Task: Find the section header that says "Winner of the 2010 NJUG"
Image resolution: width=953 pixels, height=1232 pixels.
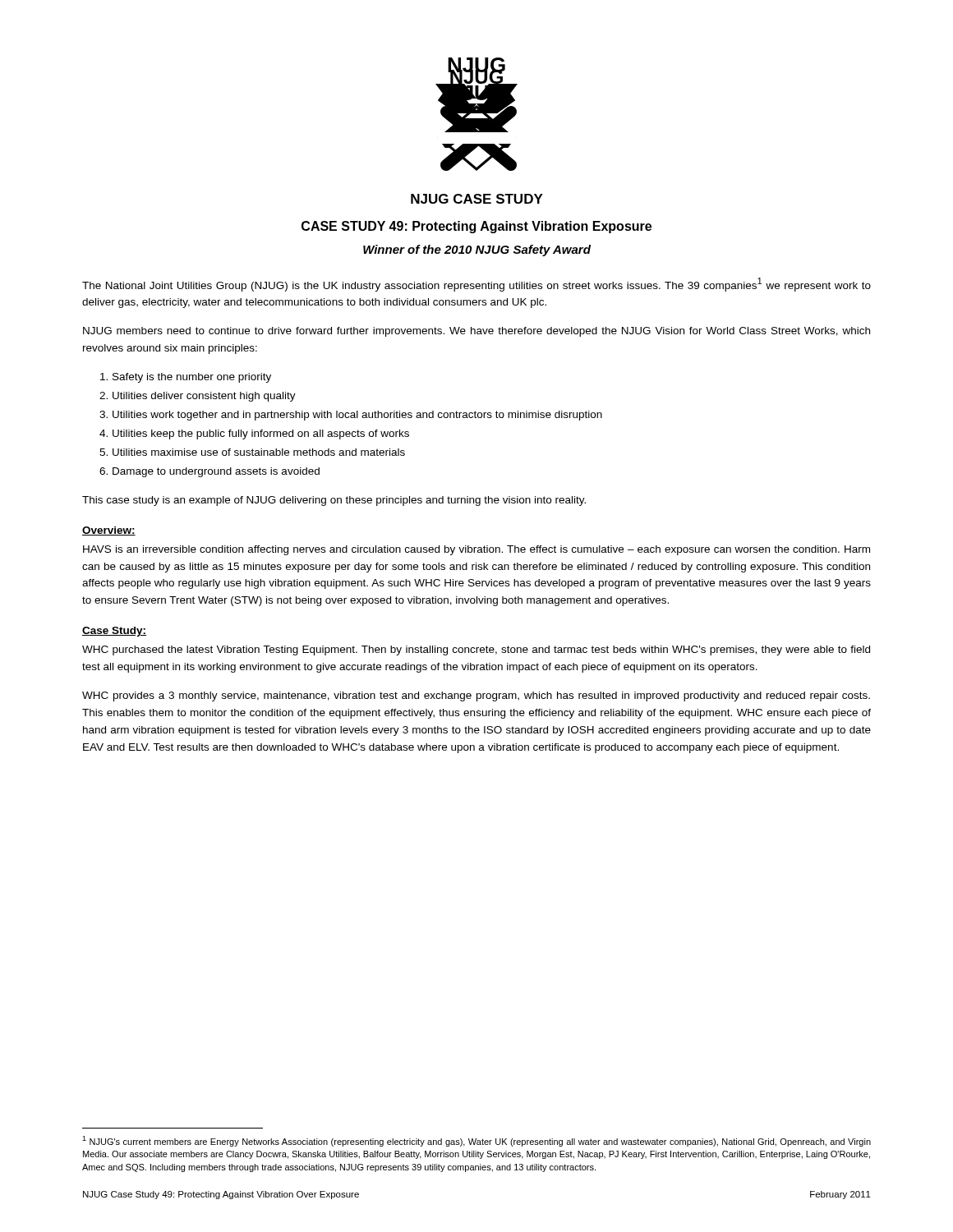Action: click(476, 249)
